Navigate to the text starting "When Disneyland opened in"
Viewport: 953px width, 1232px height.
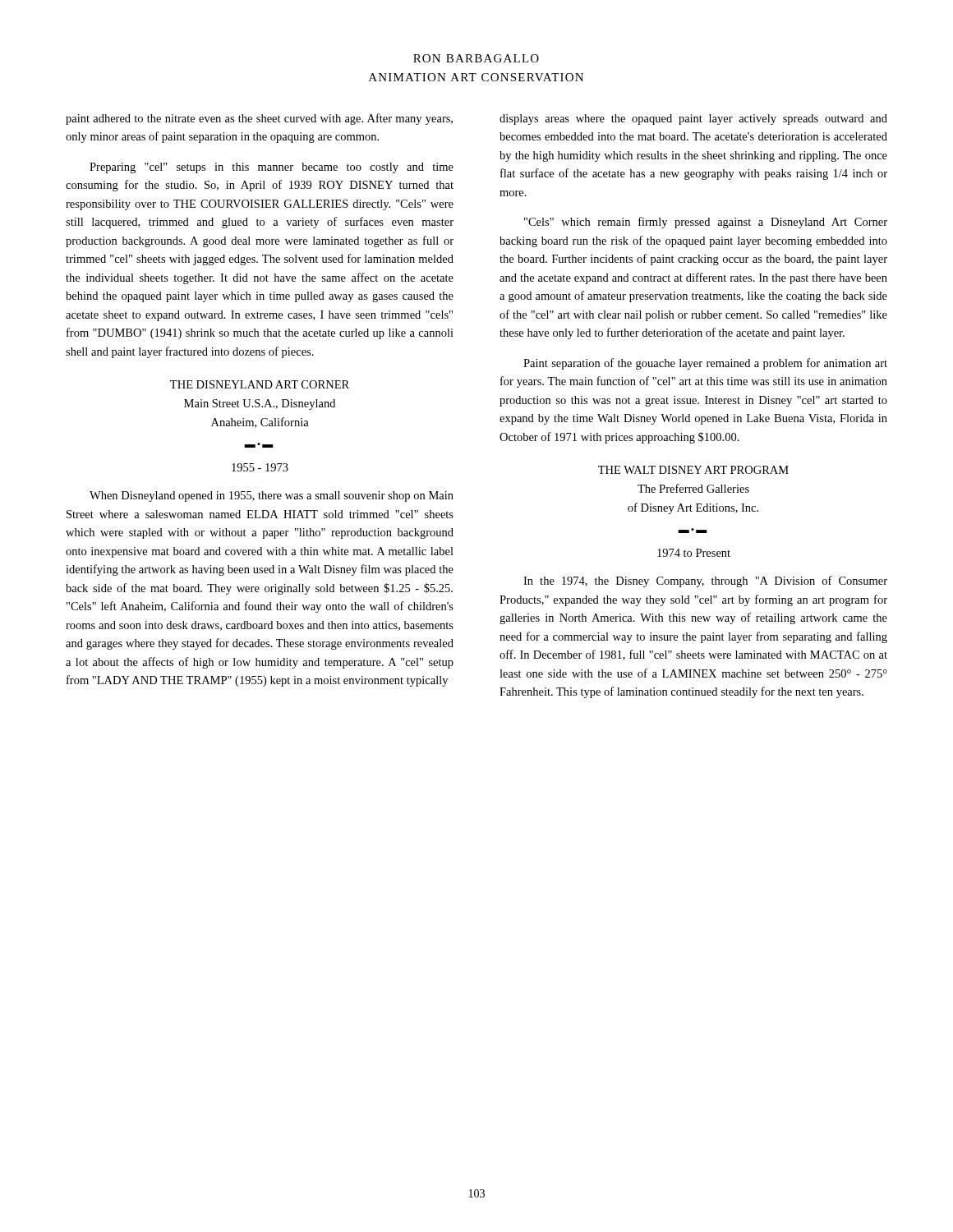(x=260, y=588)
